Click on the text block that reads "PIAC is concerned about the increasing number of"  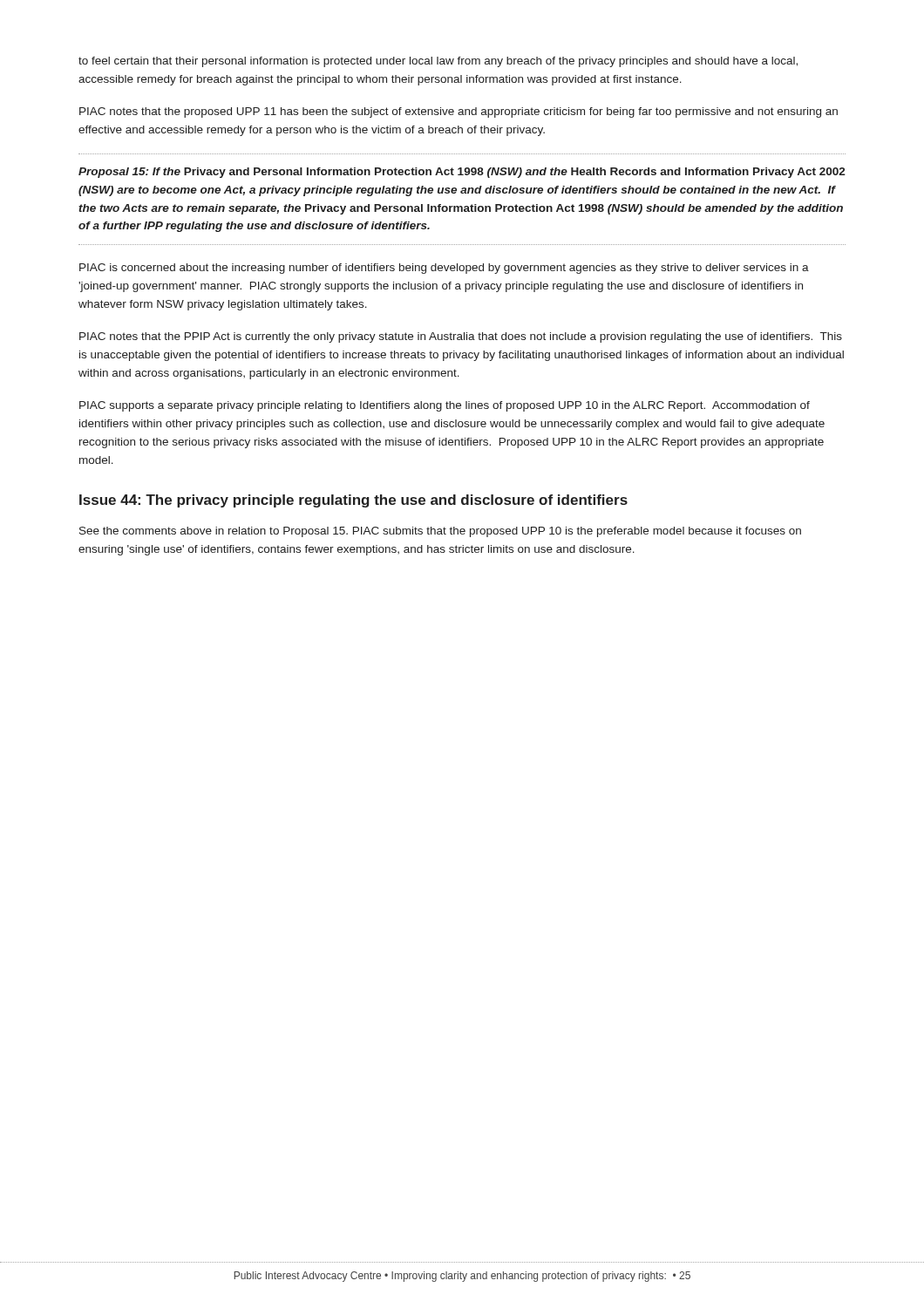click(x=443, y=286)
